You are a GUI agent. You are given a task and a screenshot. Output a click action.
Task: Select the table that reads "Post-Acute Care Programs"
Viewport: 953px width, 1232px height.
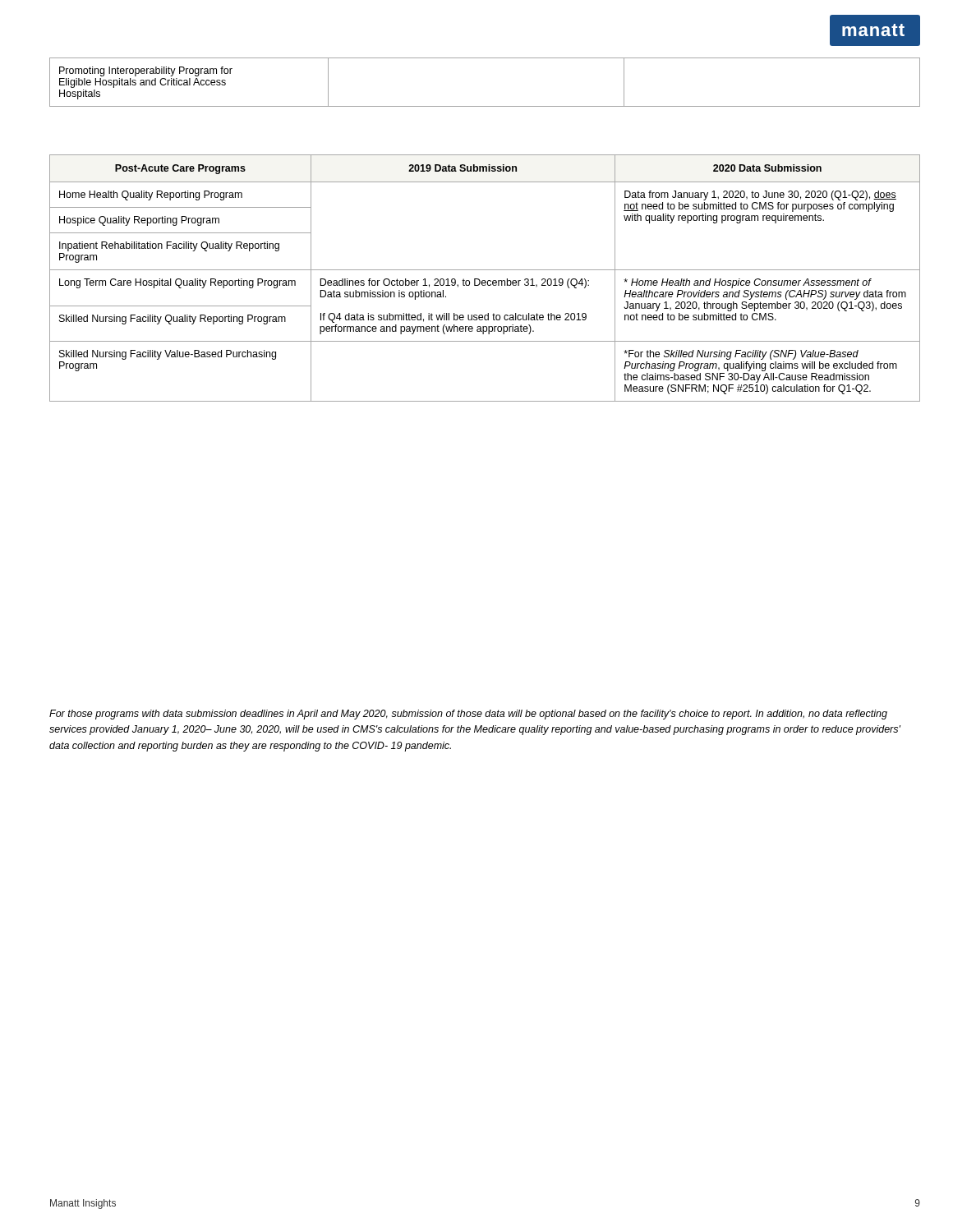485,278
